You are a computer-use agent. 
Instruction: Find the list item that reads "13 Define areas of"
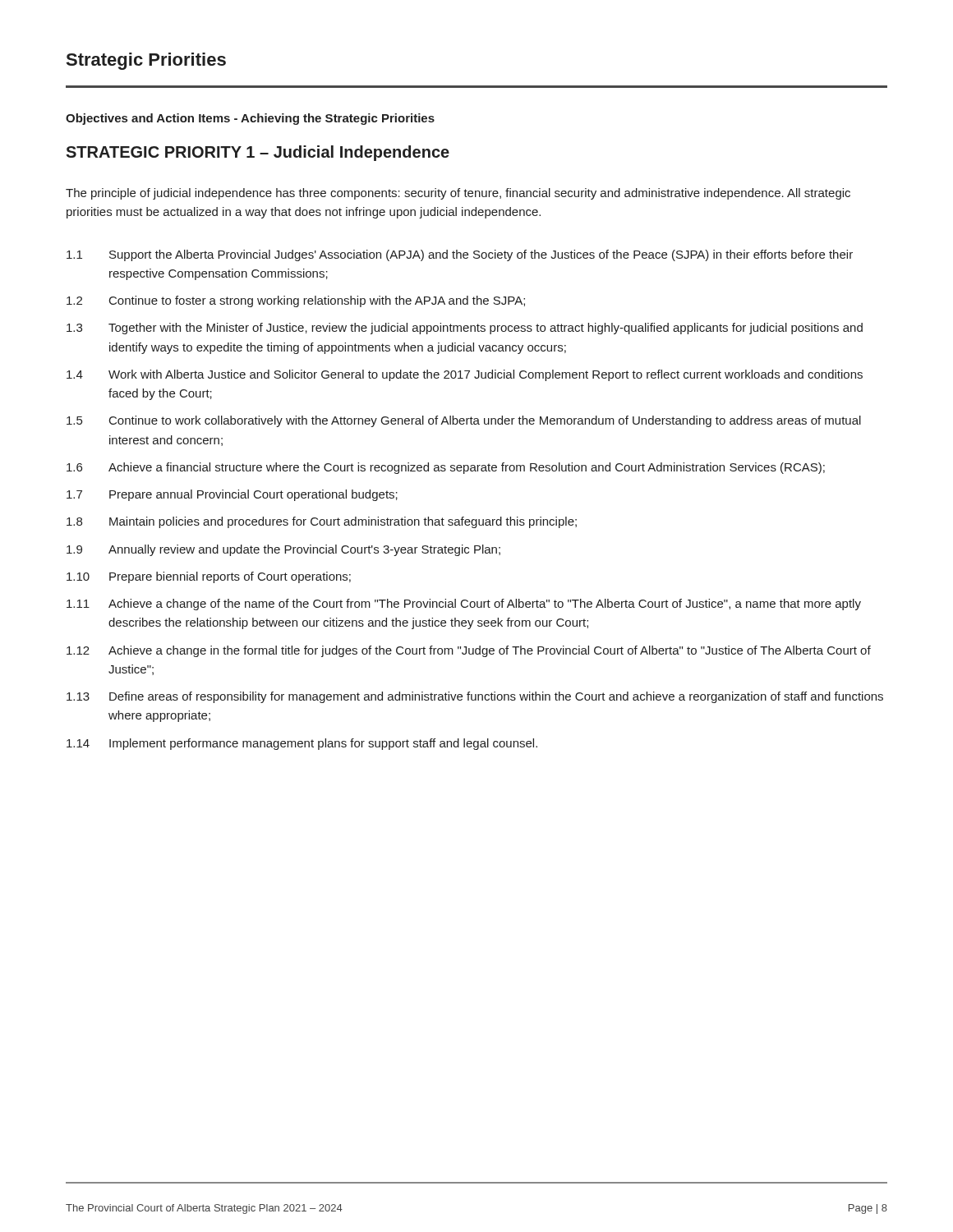pos(476,706)
